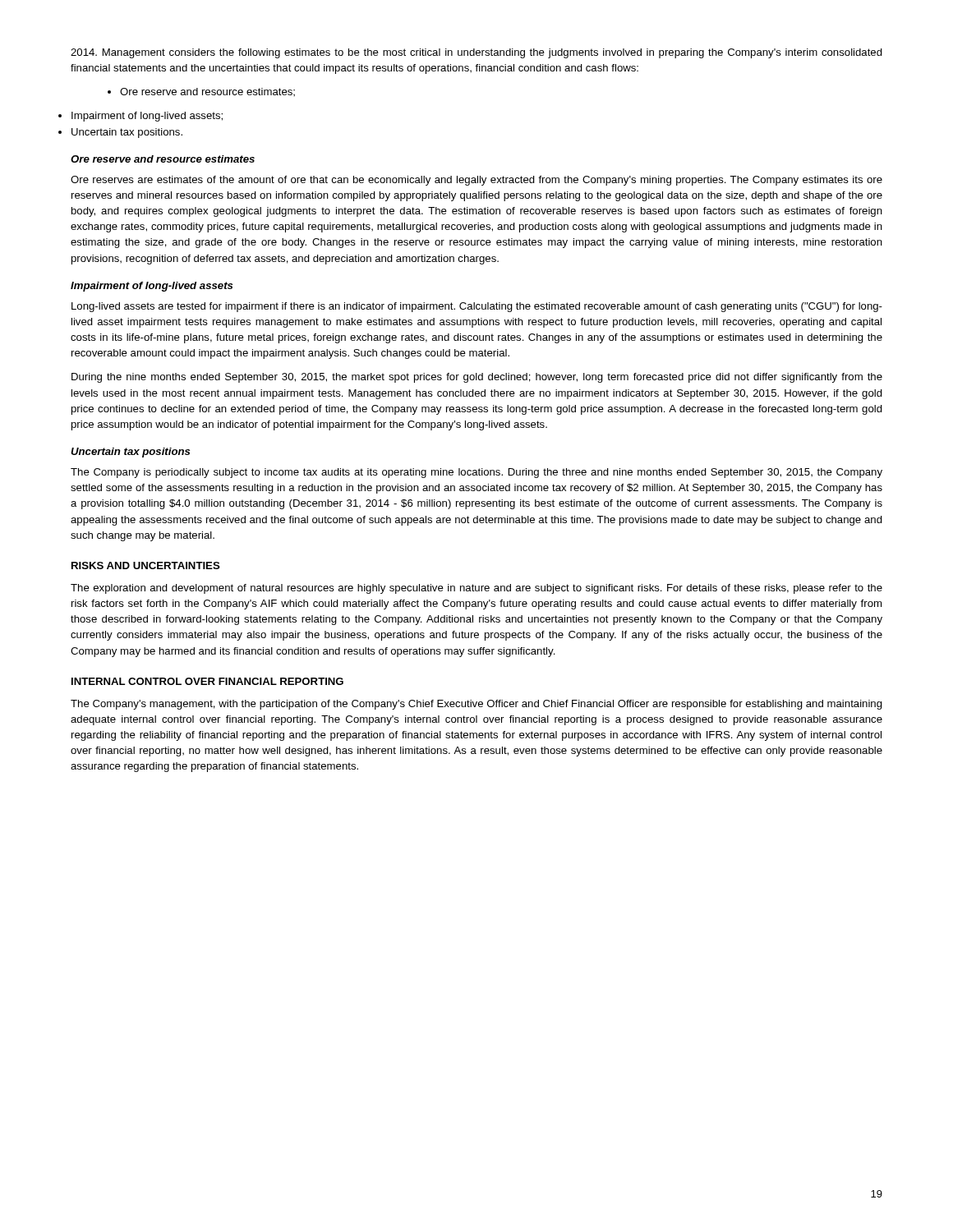The height and width of the screenshot is (1232, 953).
Task: Point to the section header beginning "INTERNAL CONTROL OVER FINANCIAL"
Action: pyautogui.click(x=207, y=681)
